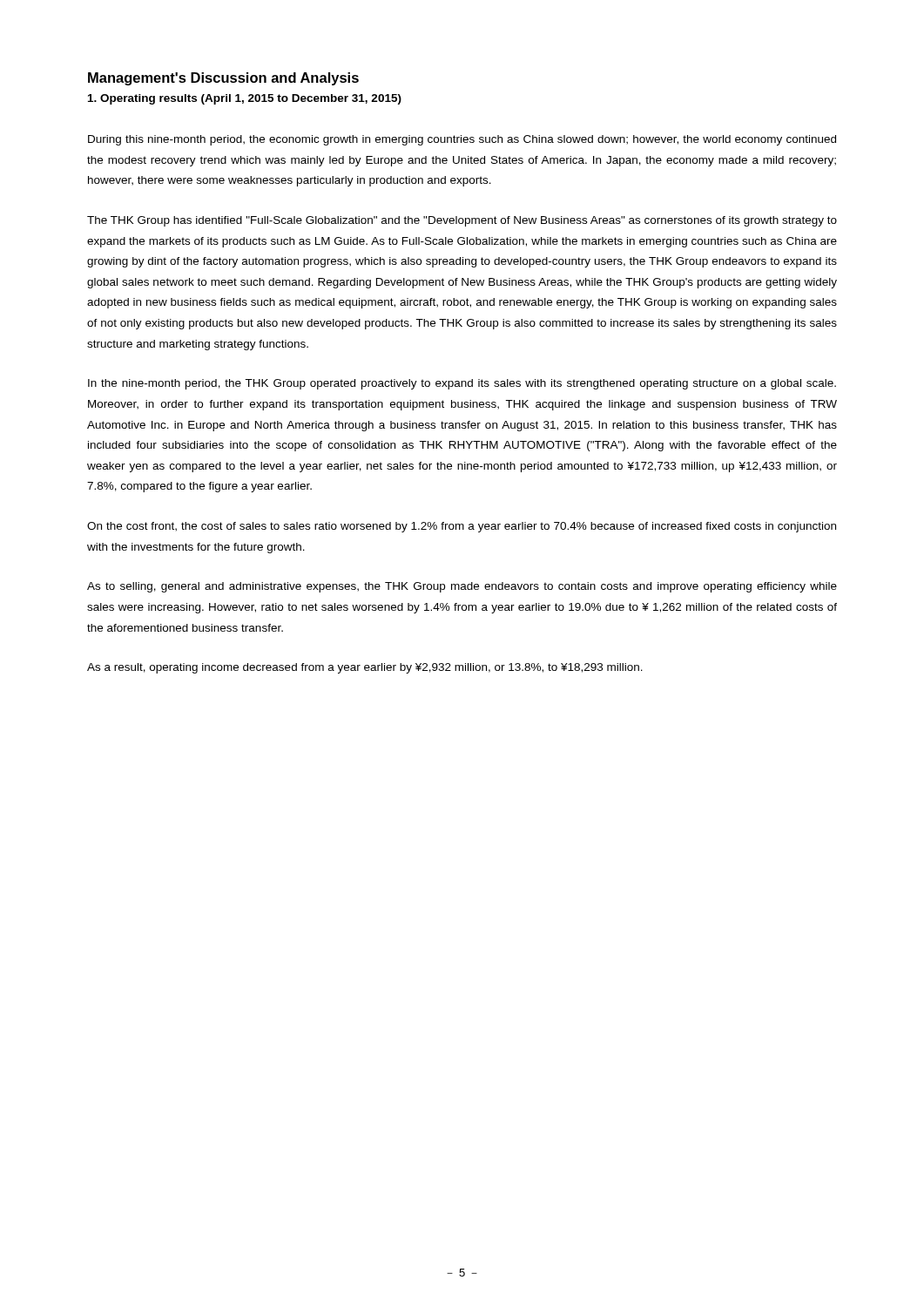Navigate to the passage starting "In the nine-month period, the THK Group operated"
Image resolution: width=924 pixels, height=1307 pixels.
pos(462,435)
